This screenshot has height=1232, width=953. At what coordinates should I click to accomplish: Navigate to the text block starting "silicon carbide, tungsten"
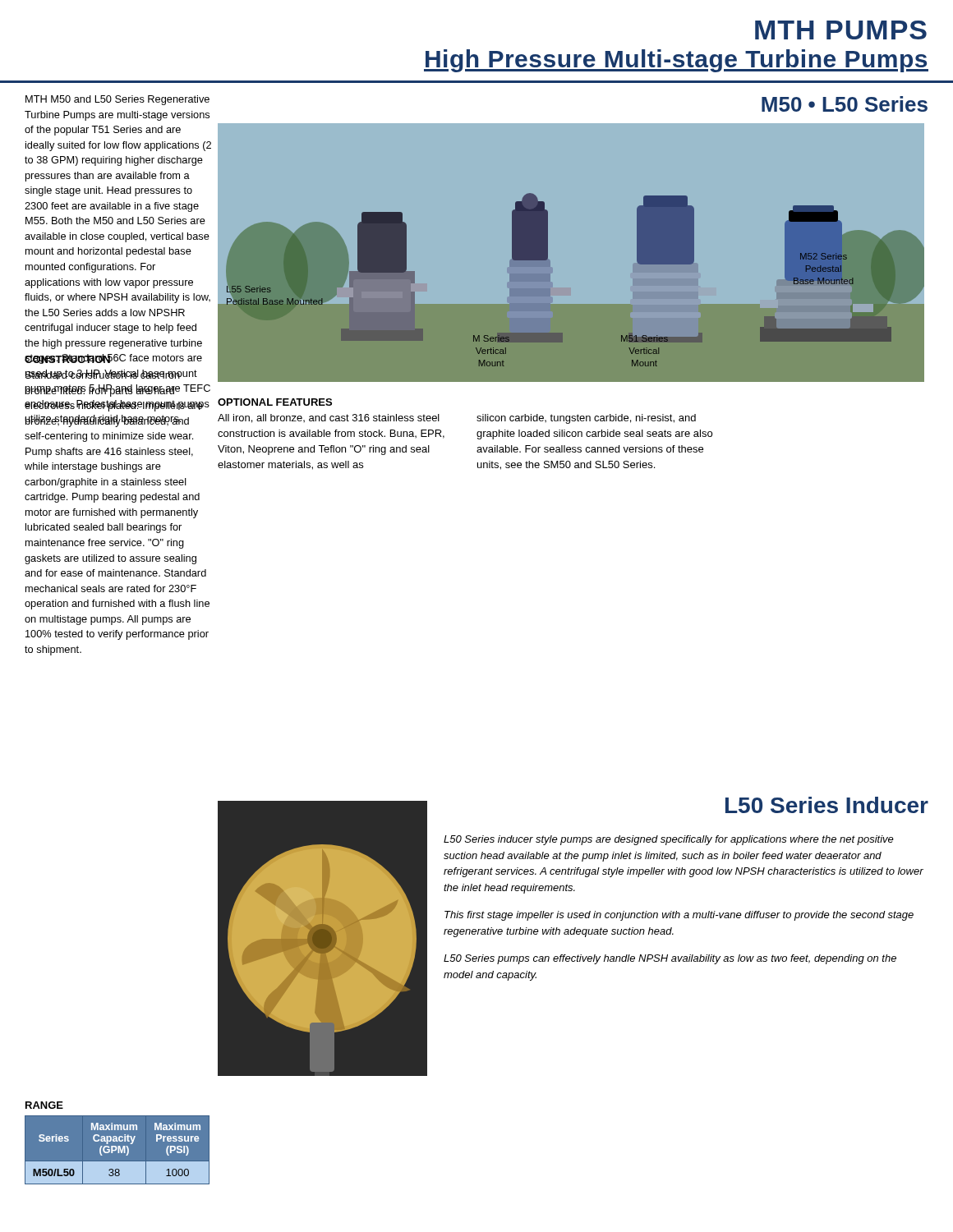tap(595, 441)
